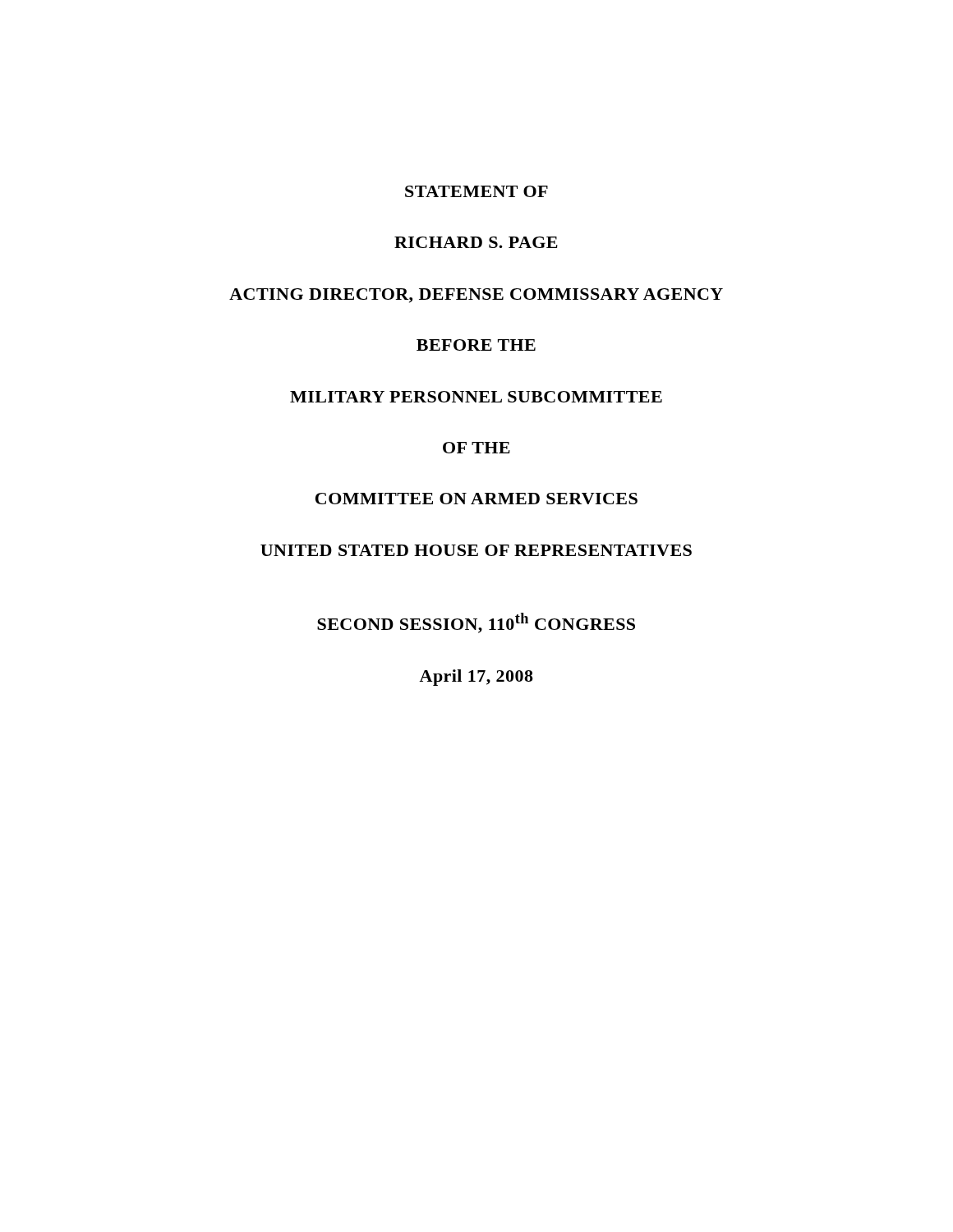Screen dimensions: 1232x953
Task: Navigate to the passage starting "ACTING DIRECTOR, DEFENSE COMMISSARY AGENCY"
Action: (476, 293)
